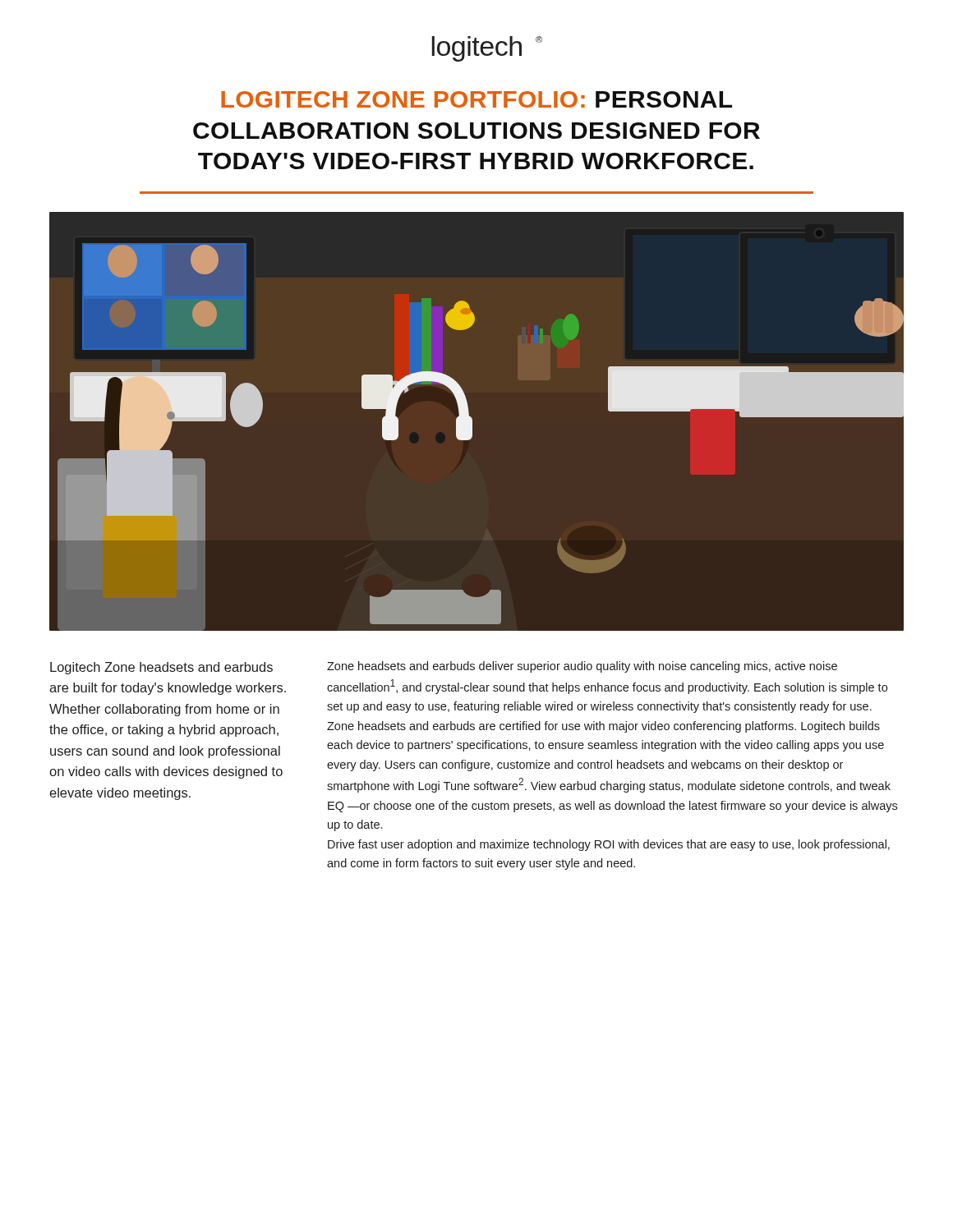The width and height of the screenshot is (953, 1232).
Task: Select the photo
Action: (476, 421)
